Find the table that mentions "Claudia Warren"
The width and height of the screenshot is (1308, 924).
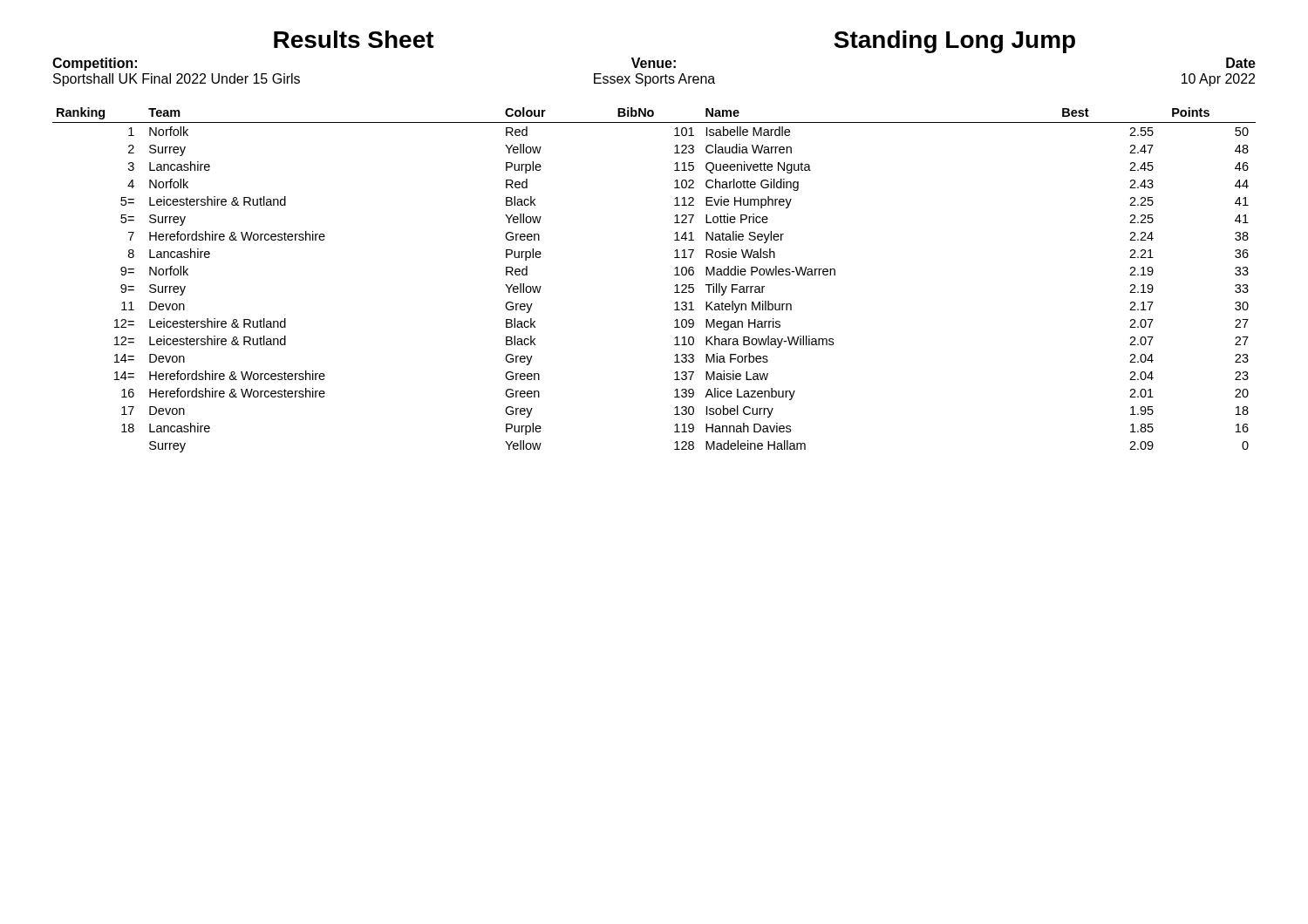654,278
